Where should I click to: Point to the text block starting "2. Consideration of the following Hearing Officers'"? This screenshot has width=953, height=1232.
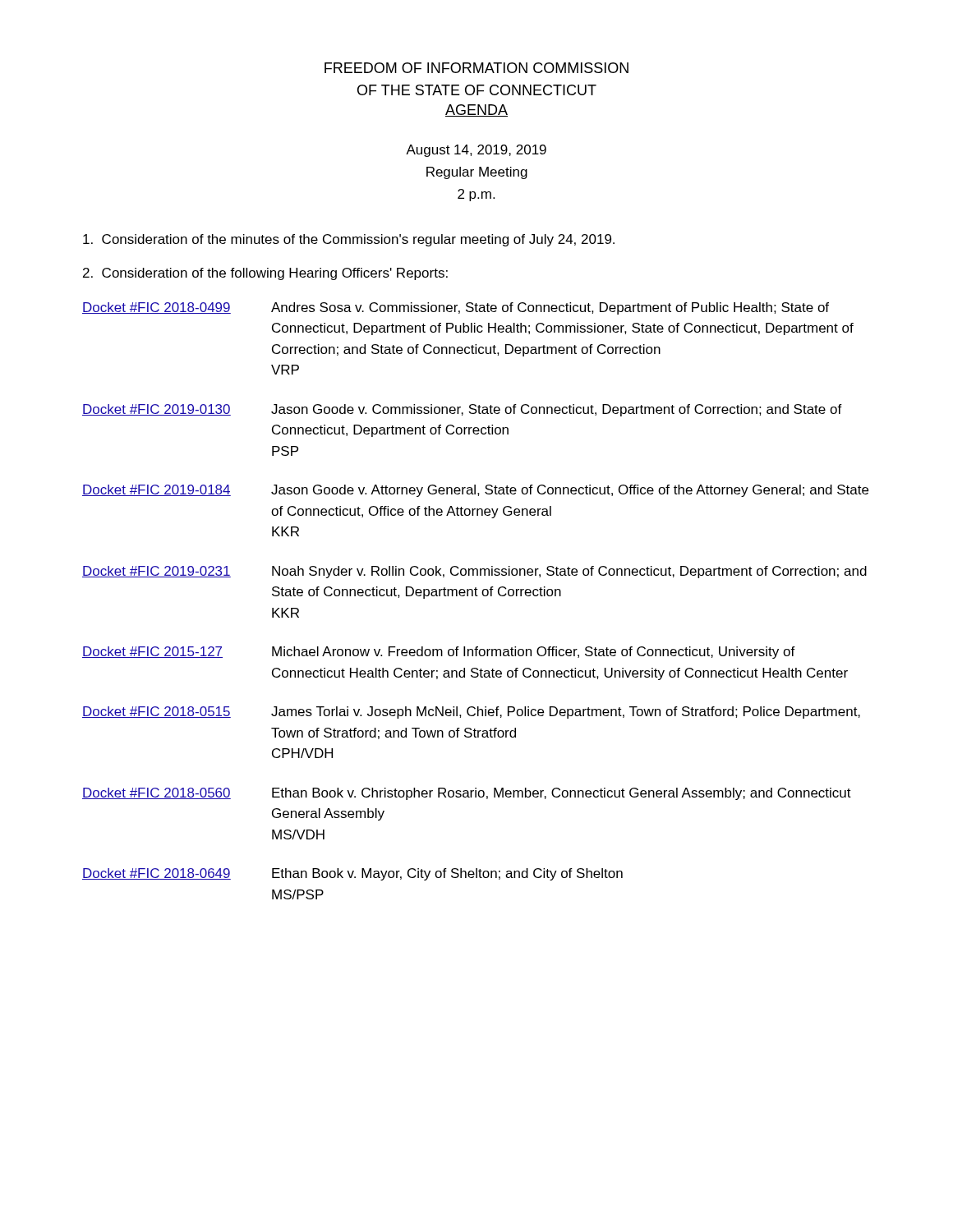coord(265,273)
